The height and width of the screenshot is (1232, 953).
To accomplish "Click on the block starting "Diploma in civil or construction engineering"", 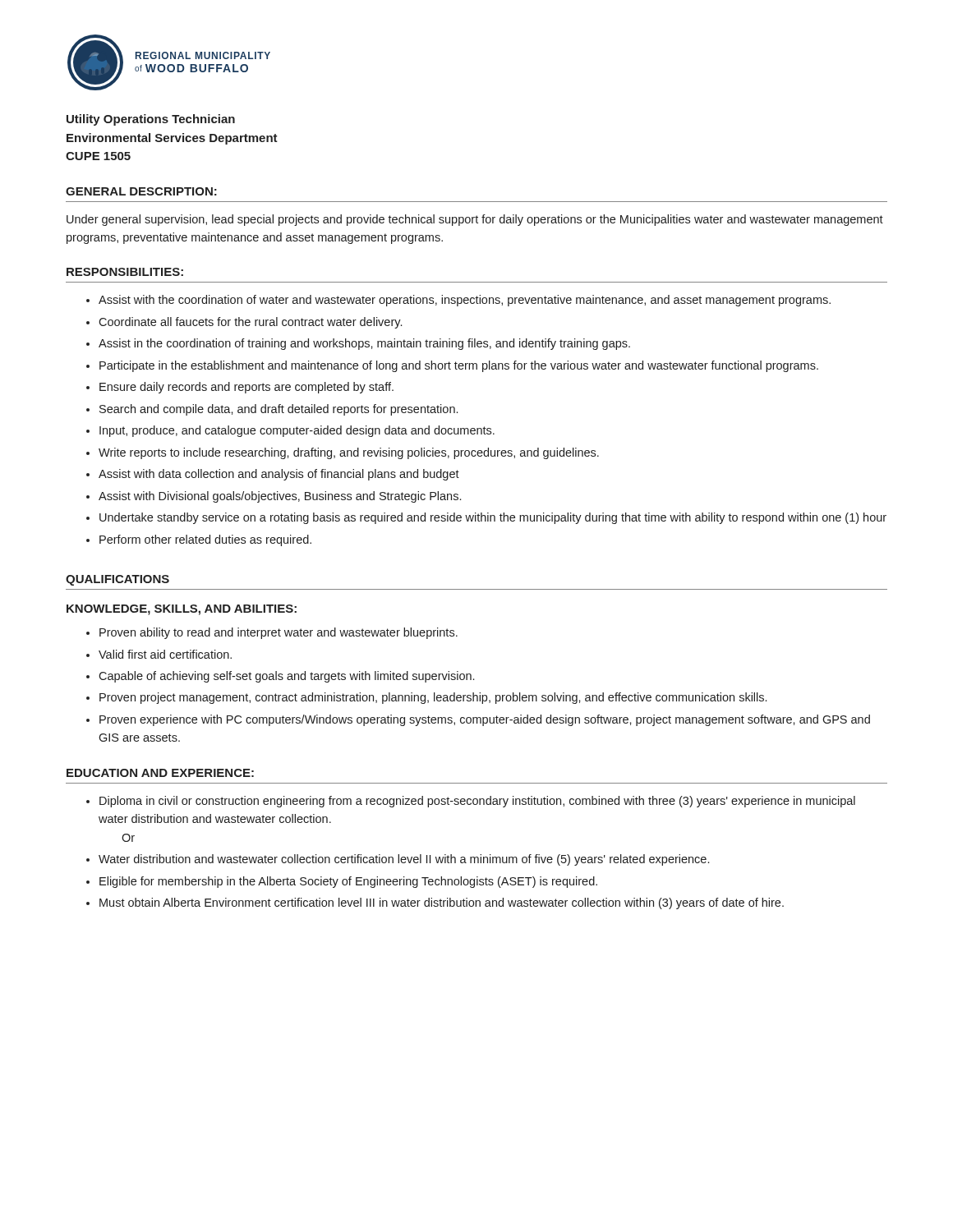I will [x=477, y=802].
